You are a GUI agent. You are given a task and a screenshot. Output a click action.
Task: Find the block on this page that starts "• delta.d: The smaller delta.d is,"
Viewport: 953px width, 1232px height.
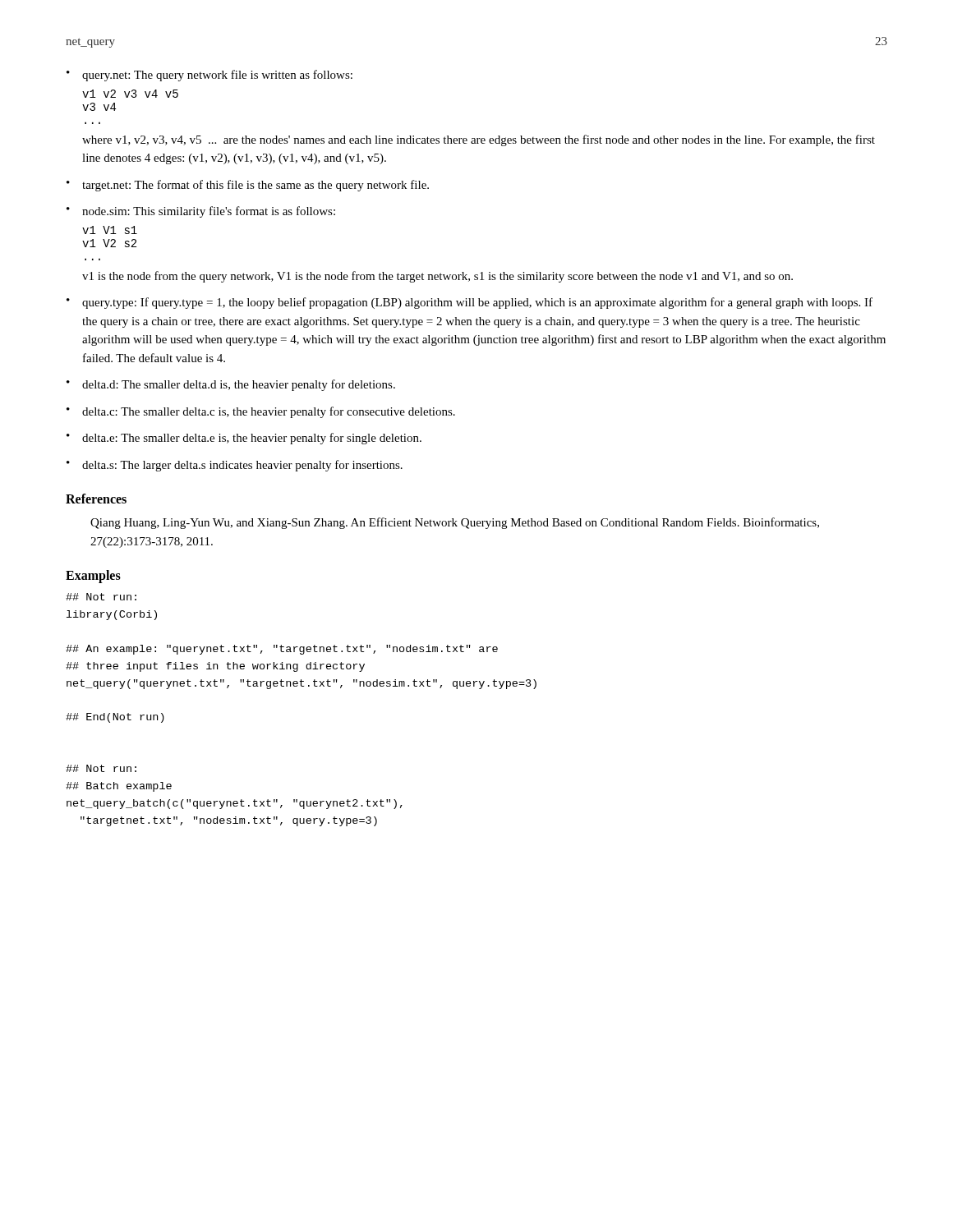click(x=231, y=385)
